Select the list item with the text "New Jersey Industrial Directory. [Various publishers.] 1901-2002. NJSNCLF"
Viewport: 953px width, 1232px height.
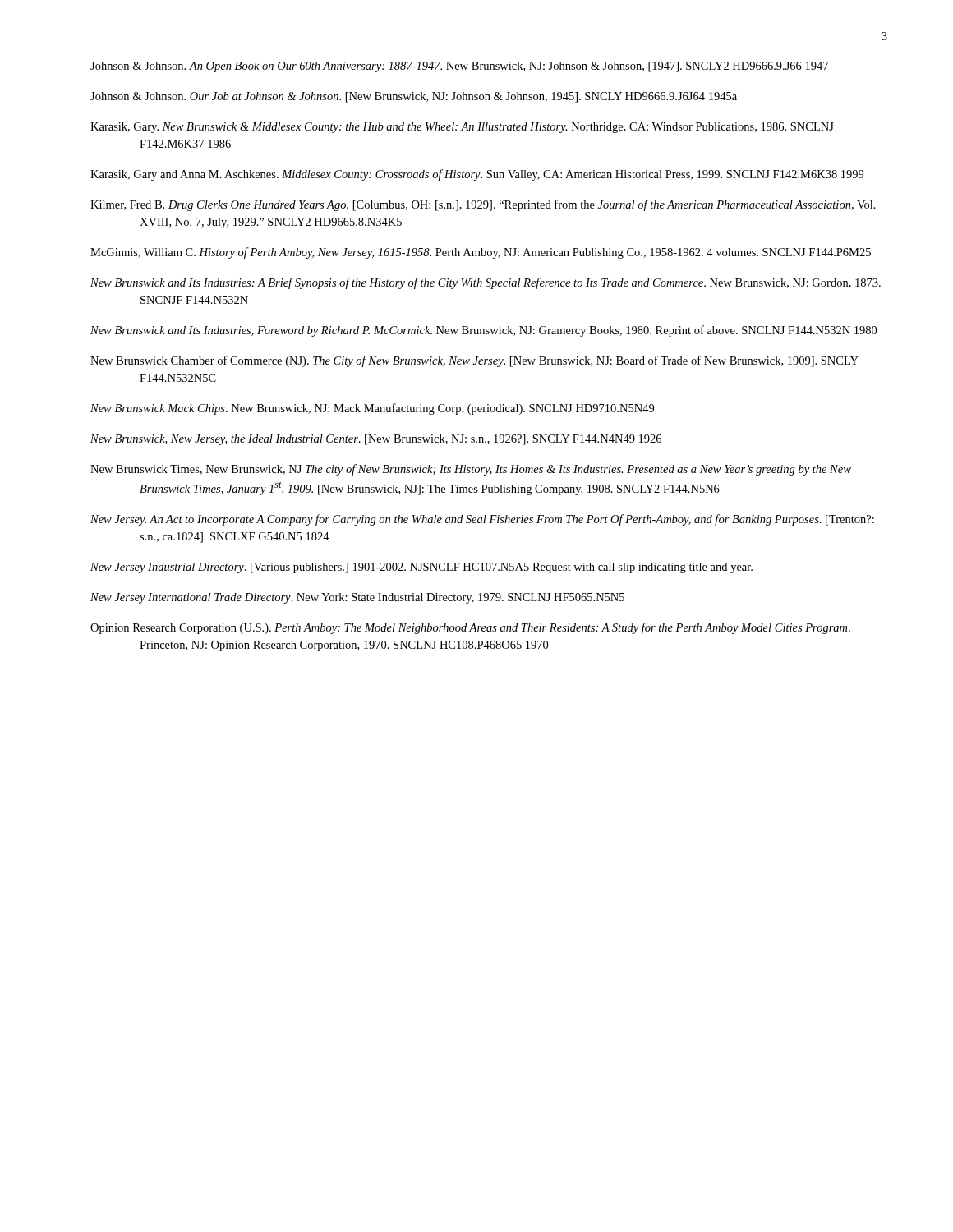[422, 567]
